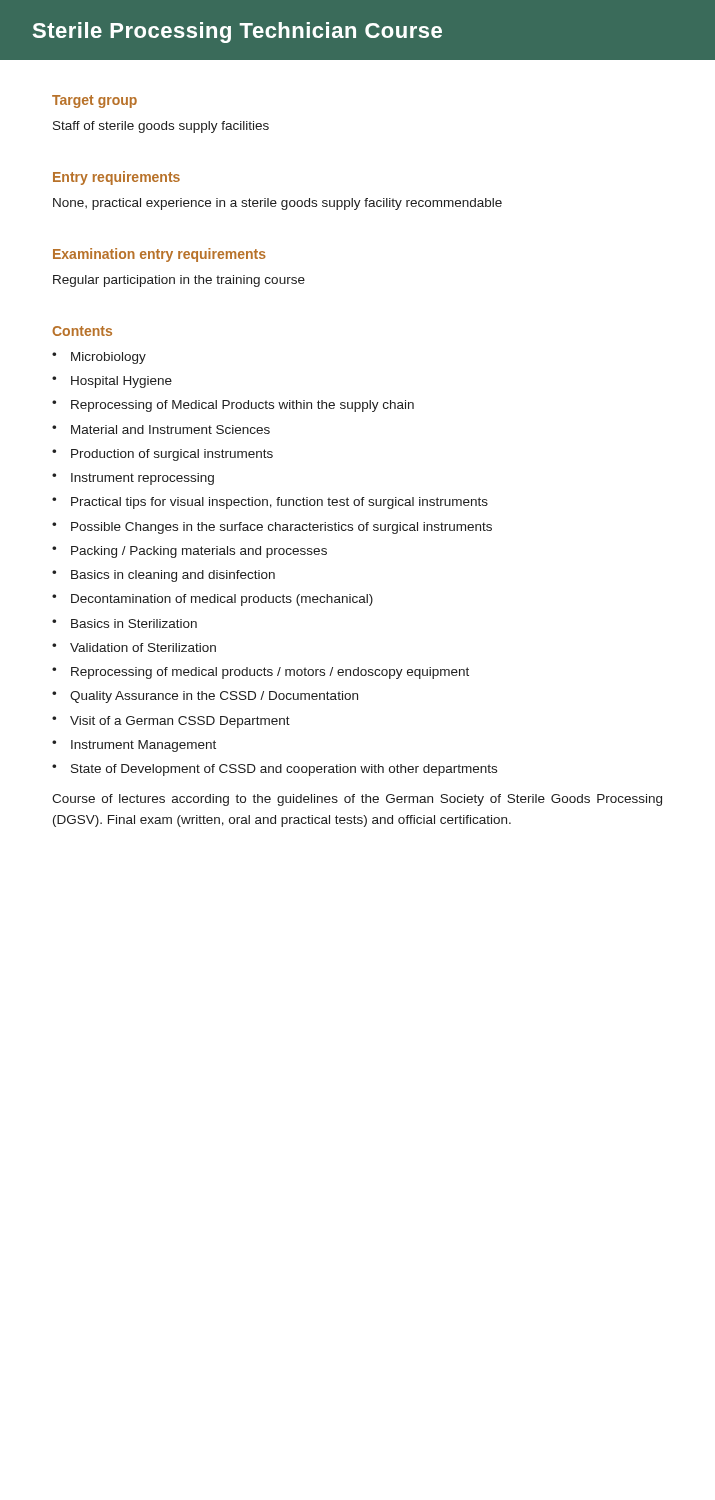Screen dimensions: 1500x715
Task: Select the passage starting "• Decontamination of medical products"
Action: pyautogui.click(x=213, y=599)
